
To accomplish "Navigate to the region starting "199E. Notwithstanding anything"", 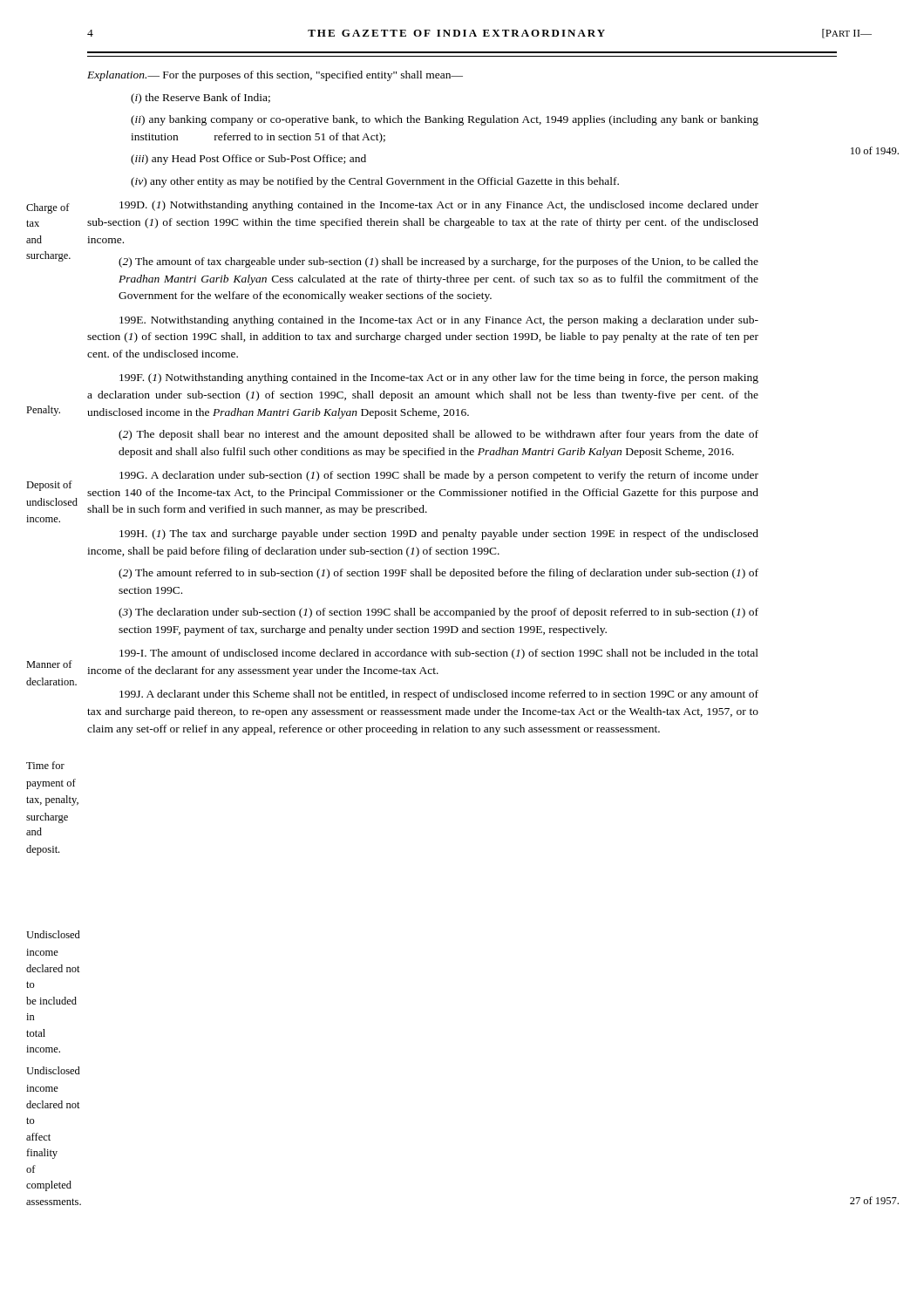I will click(423, 336).
